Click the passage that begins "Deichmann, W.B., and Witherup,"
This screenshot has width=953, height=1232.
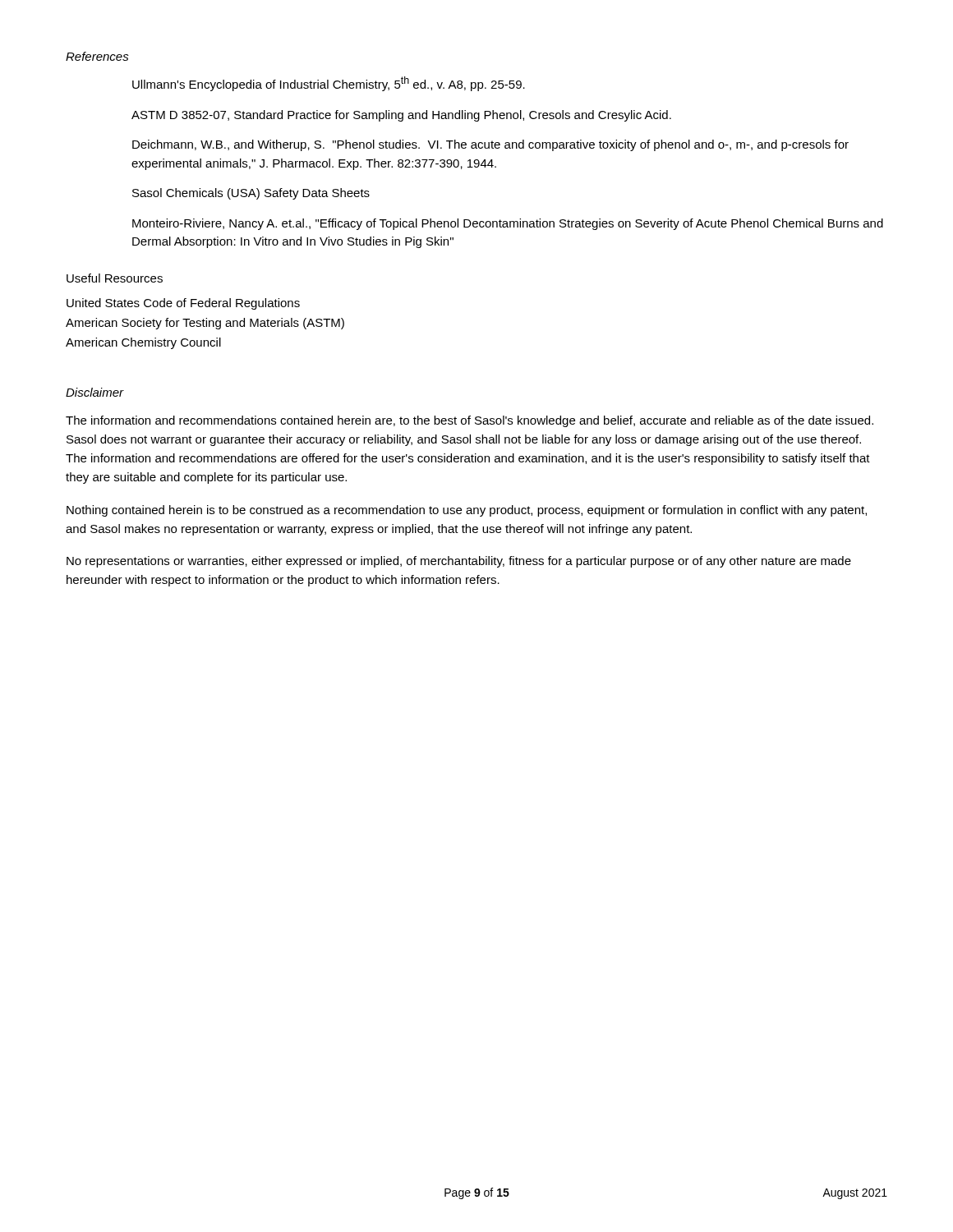click(x=490, y=153)
